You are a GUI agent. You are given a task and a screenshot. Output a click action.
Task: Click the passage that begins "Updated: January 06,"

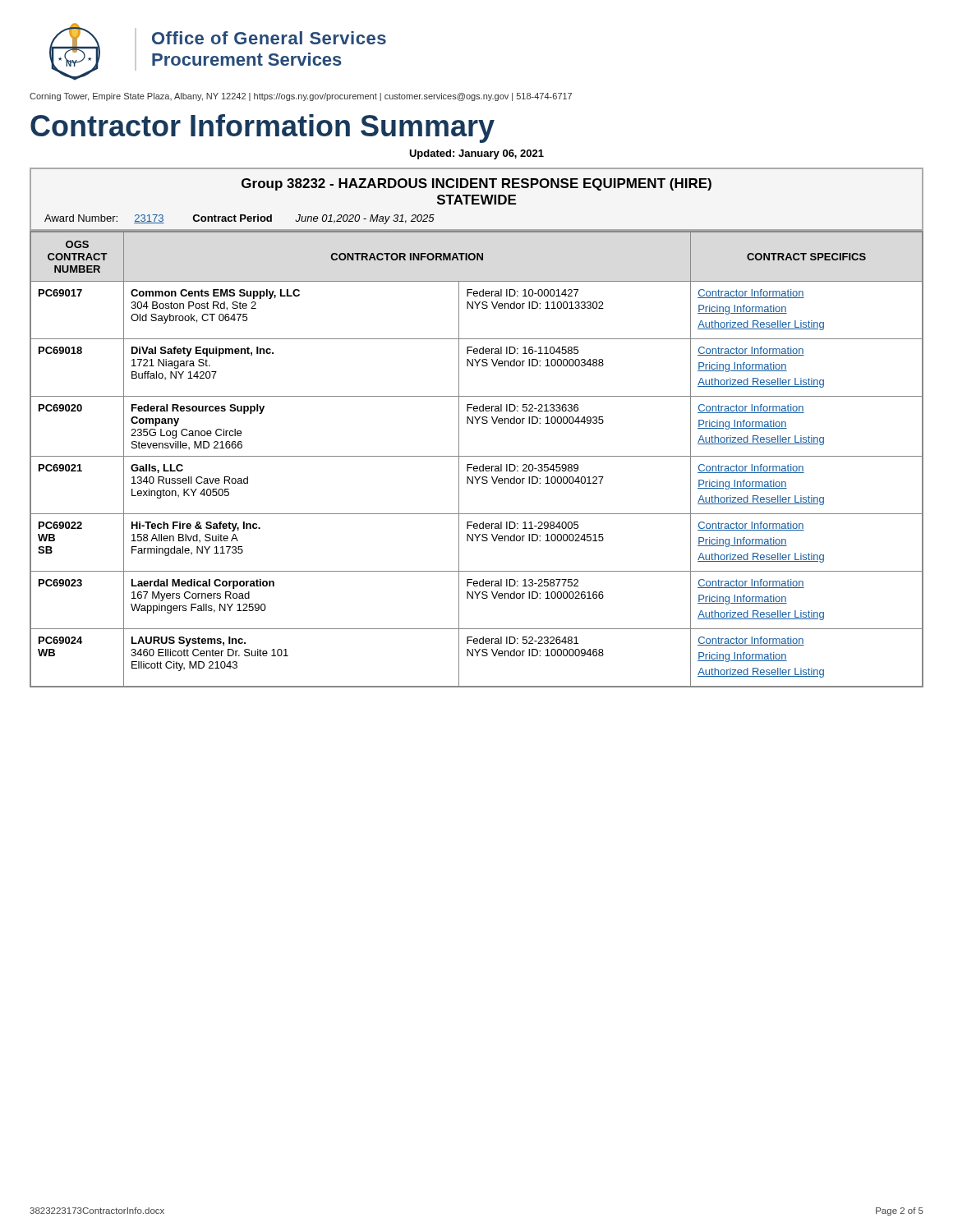(476, 153)
